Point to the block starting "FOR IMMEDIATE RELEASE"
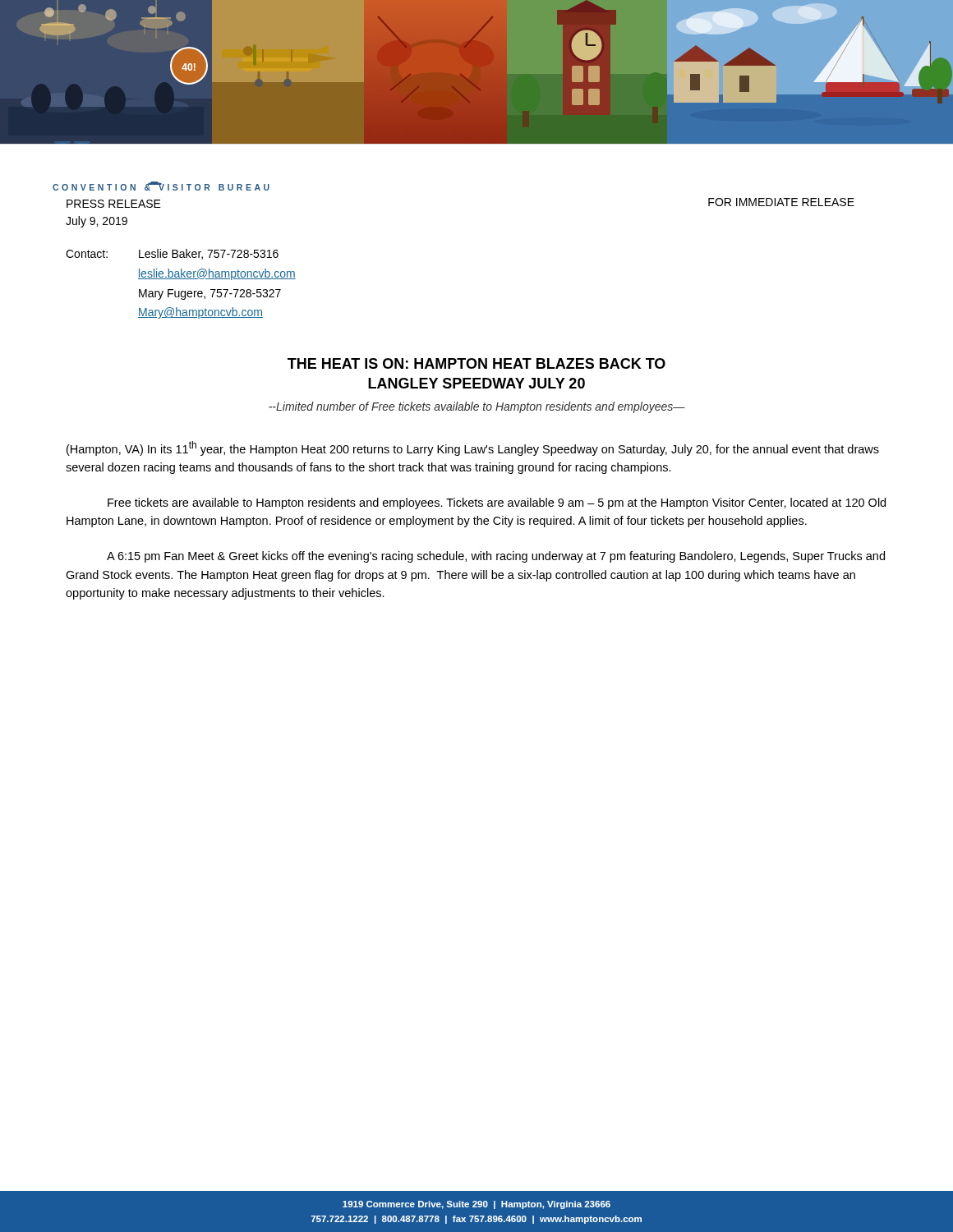The image size is (953, 1232). [x=781, y=202]
